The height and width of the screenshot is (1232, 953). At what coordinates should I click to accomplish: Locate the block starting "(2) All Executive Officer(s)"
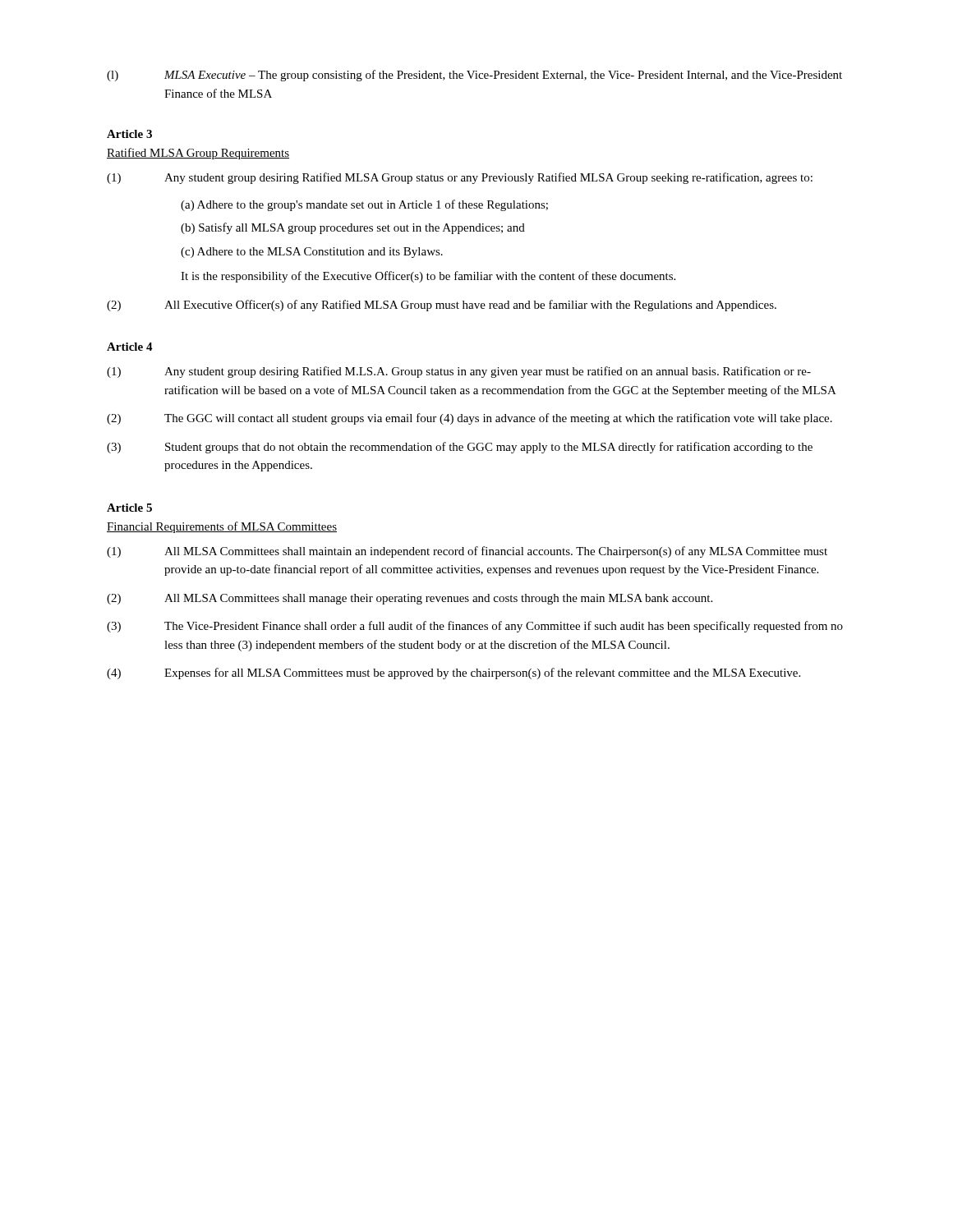point(442,305)
